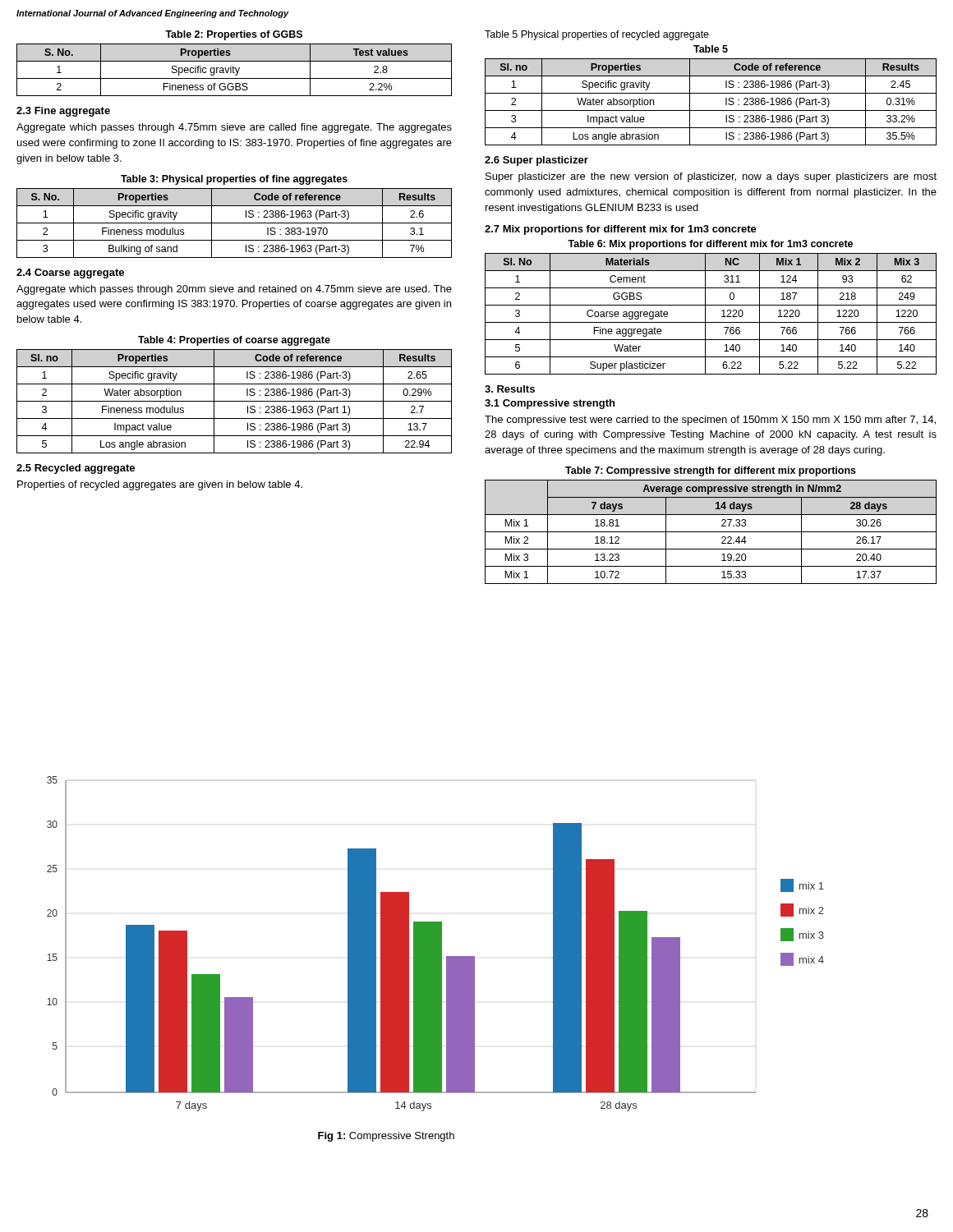Screen dimensions: 1232x953
Task: Locate the element starting "Table 2: Properties of GGBS"
Action: [234, 34]
